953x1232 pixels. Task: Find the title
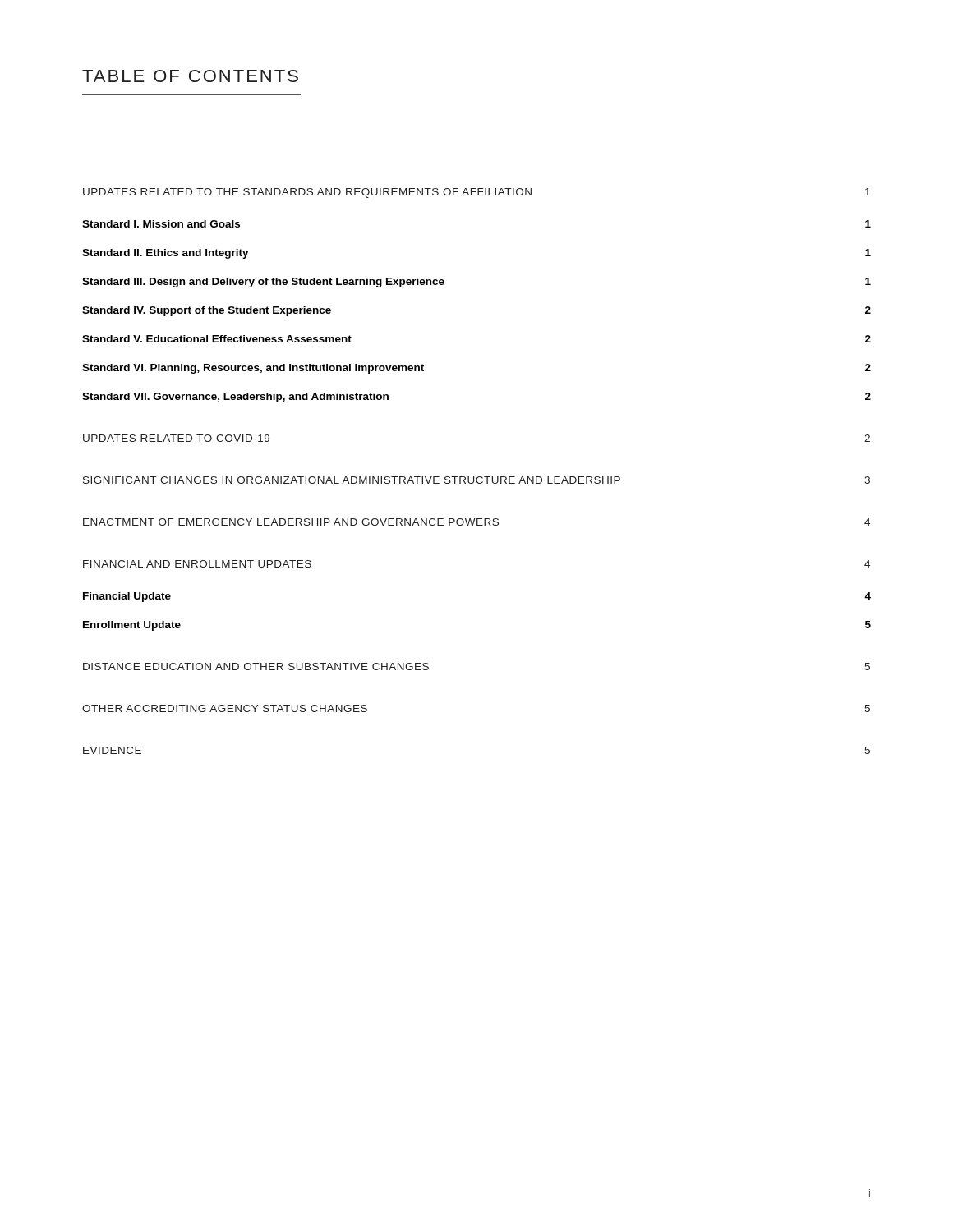[x=191, y=80]
